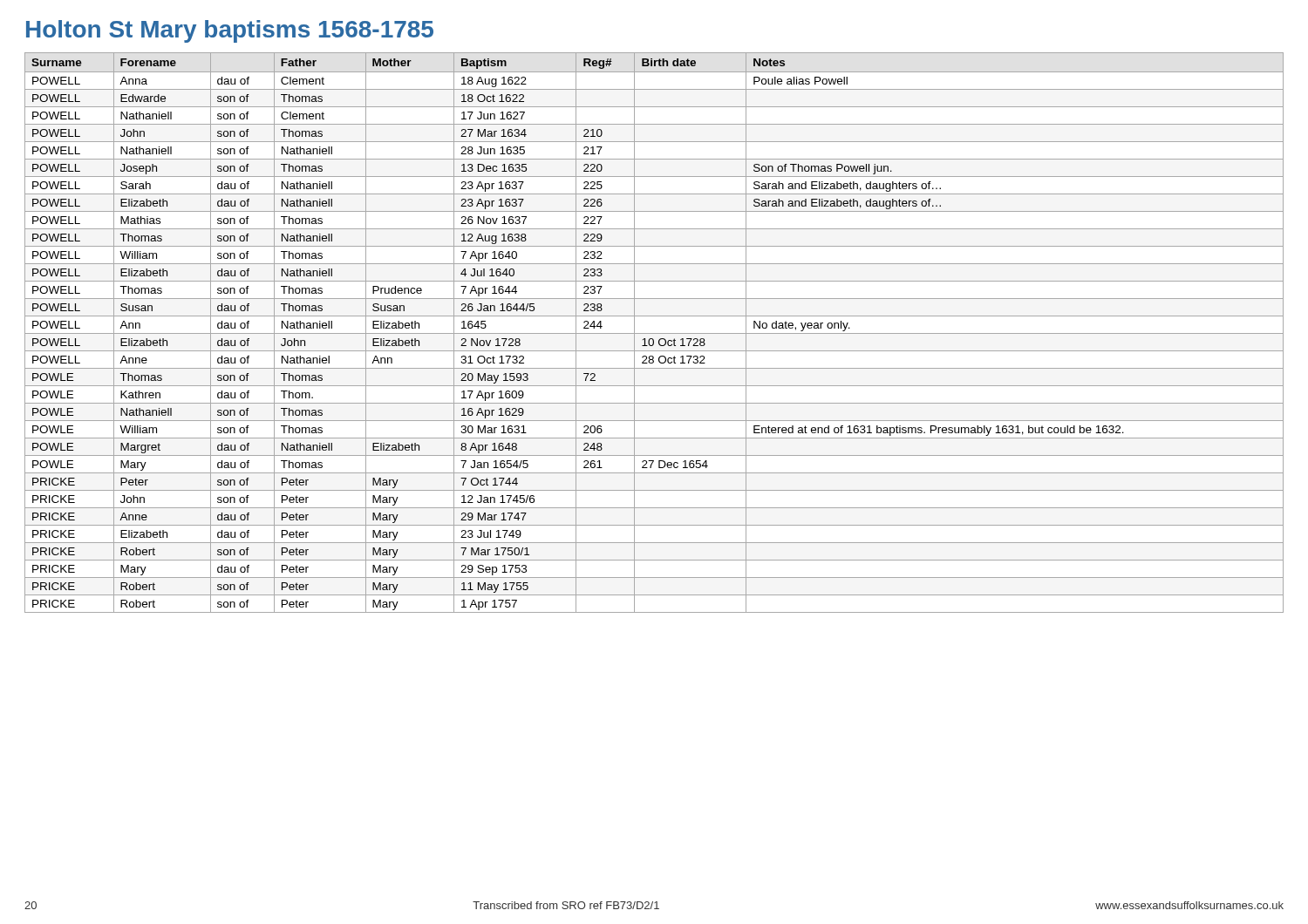
Task: Navigate to the passage starting "Holton St Mary baptisms 1568-1785"
Action: click(229, 30)
